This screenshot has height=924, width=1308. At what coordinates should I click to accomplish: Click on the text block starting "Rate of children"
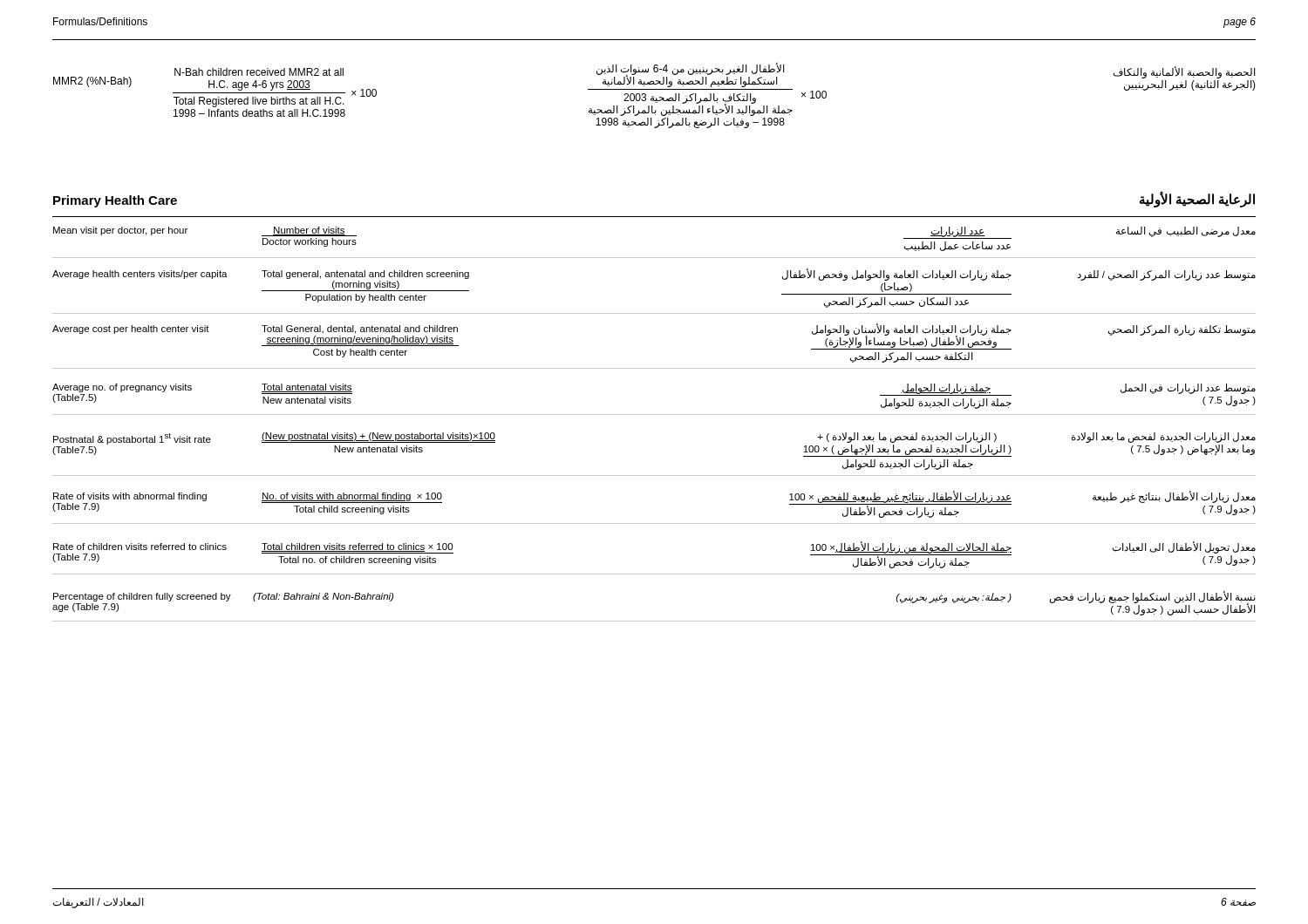88,554
